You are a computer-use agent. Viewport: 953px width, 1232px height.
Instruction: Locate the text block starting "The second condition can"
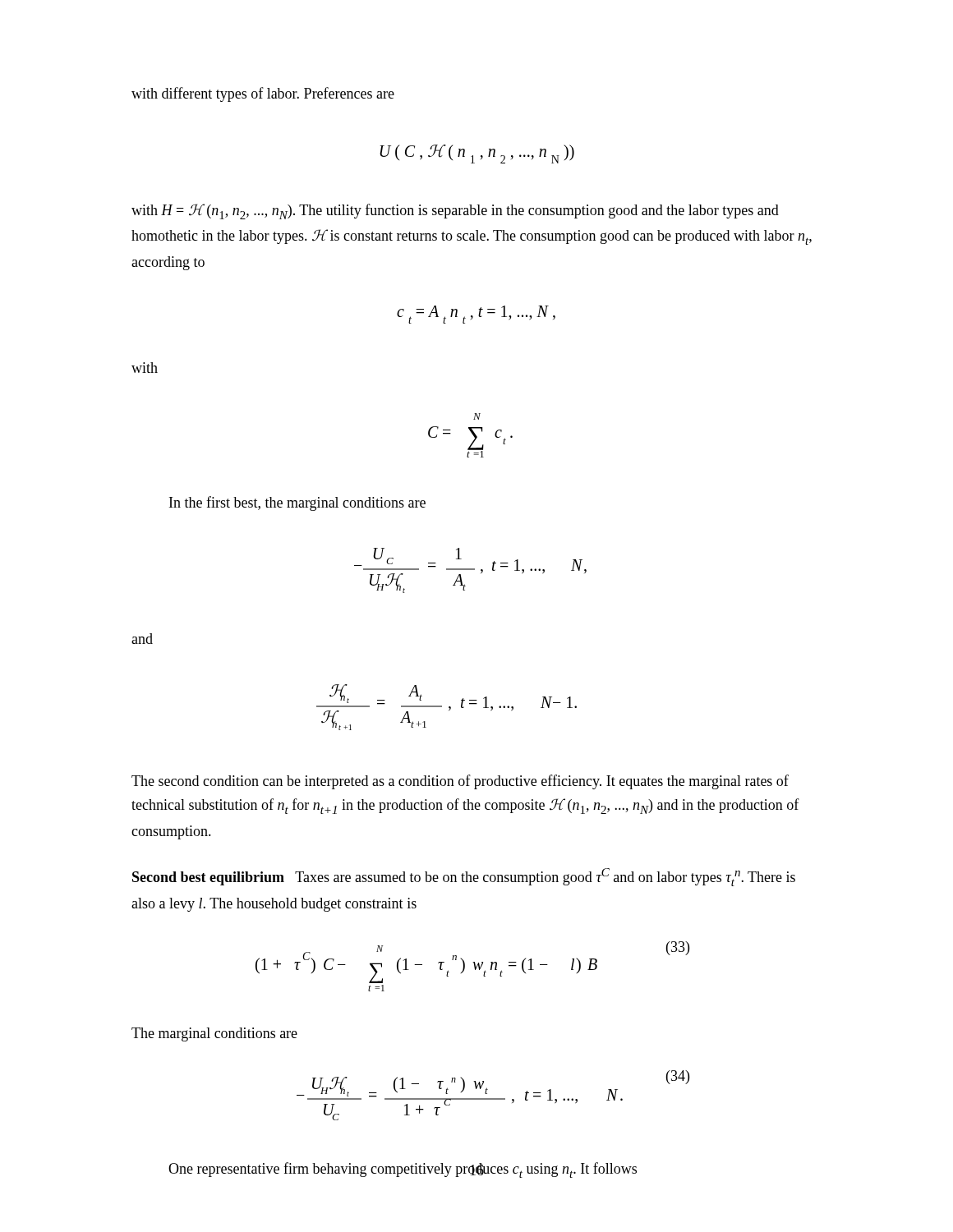coord(465,806)
